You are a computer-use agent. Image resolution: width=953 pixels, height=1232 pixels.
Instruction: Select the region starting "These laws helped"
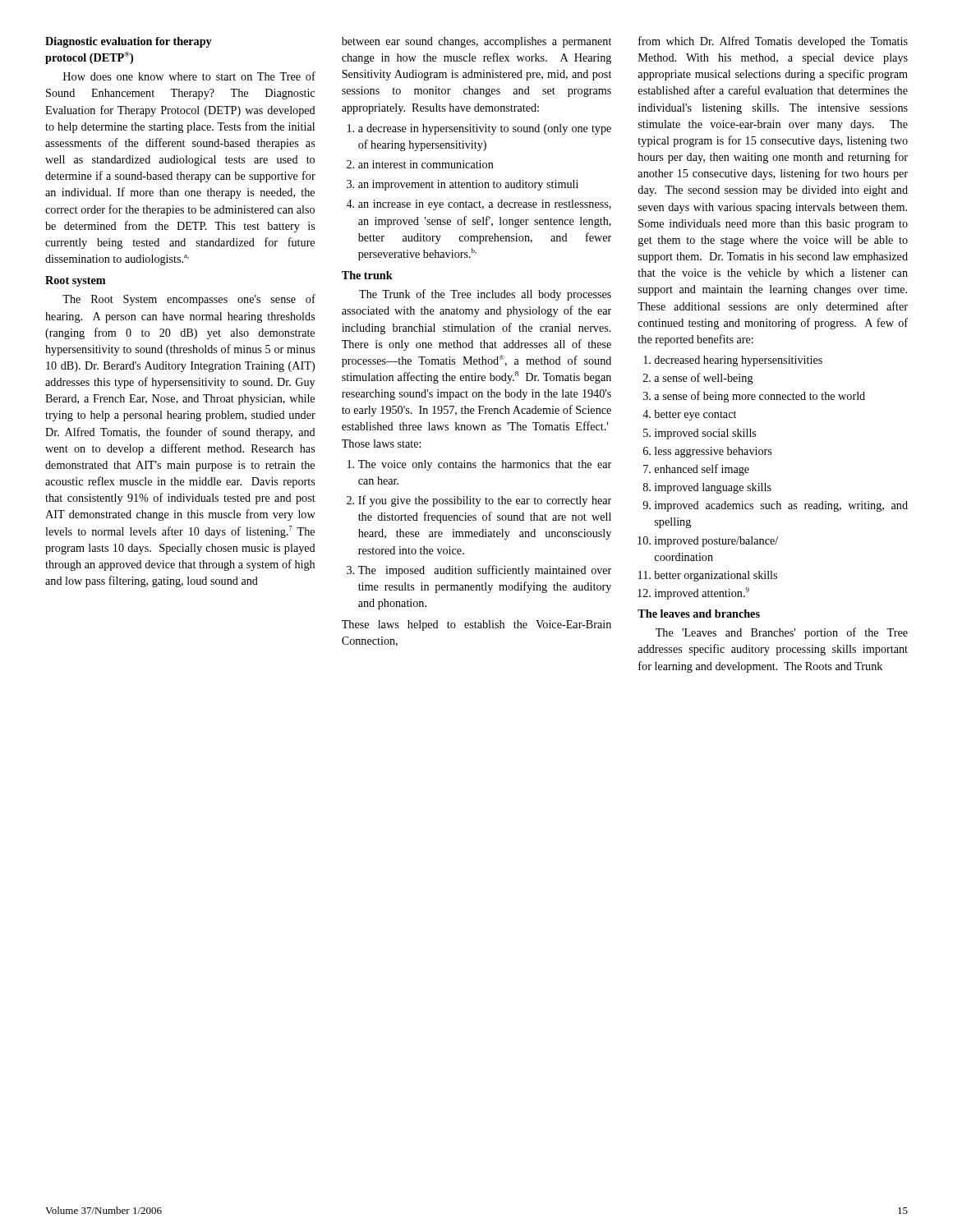pyautogui.click(x=476, y=633)
